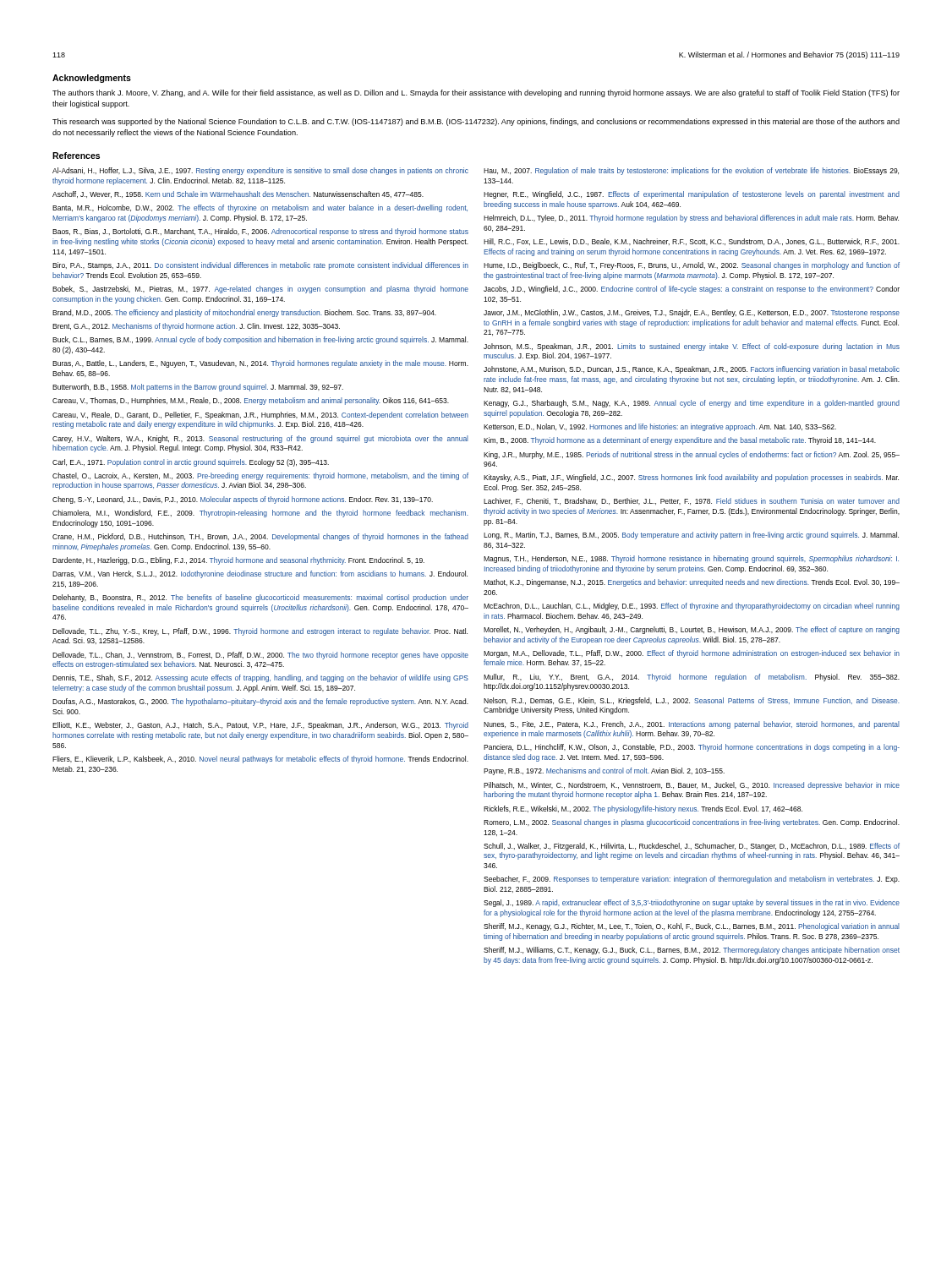Locate the passage starting "Careau, V., Reale,"
The height and width of the screenshot is (1268, 952).
(x=260, y=420)
